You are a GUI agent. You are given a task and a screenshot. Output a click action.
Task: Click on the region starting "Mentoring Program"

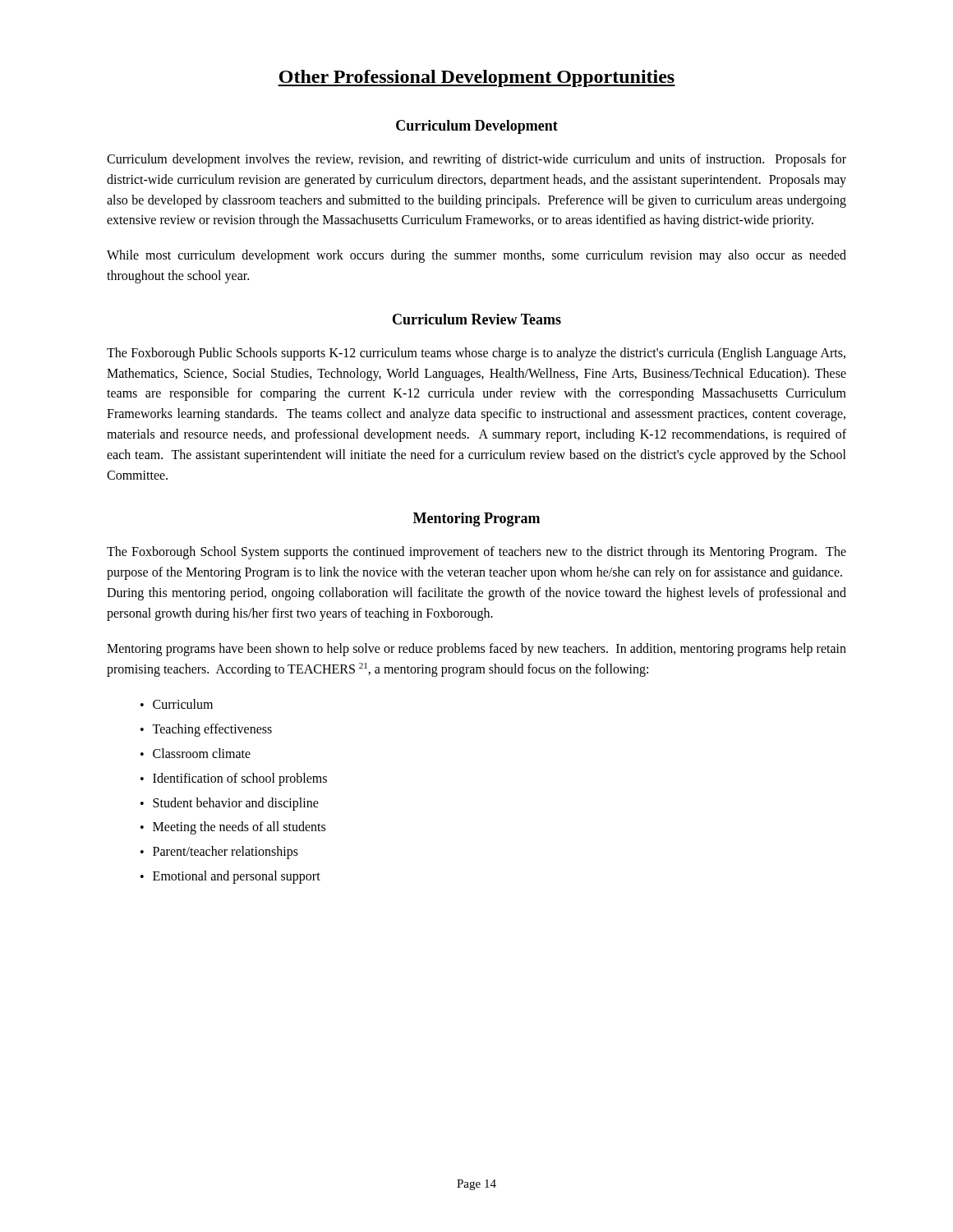476,519
